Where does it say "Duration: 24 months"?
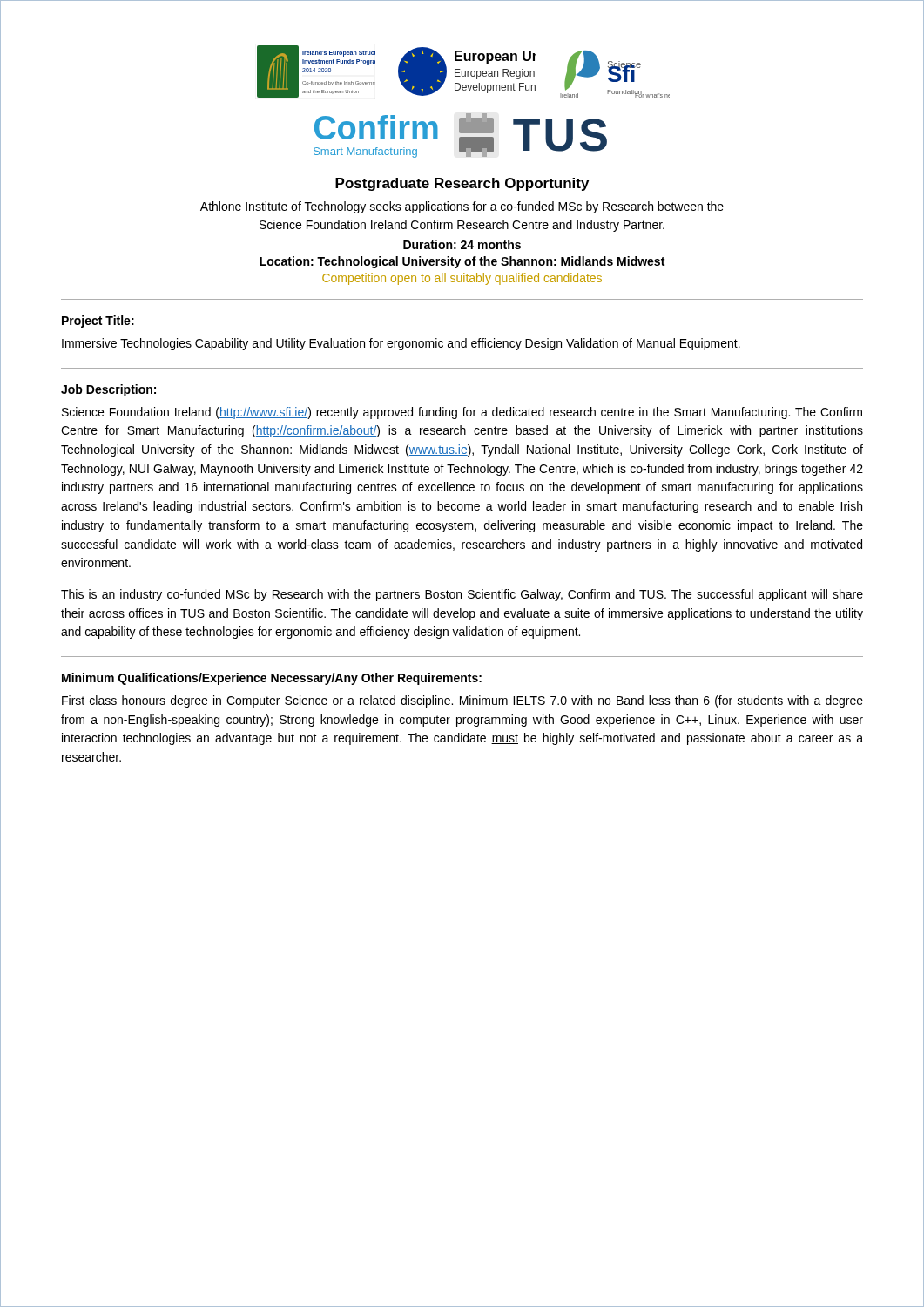Viewport: 924px width, 1307px height. click(x=462, y=245)
